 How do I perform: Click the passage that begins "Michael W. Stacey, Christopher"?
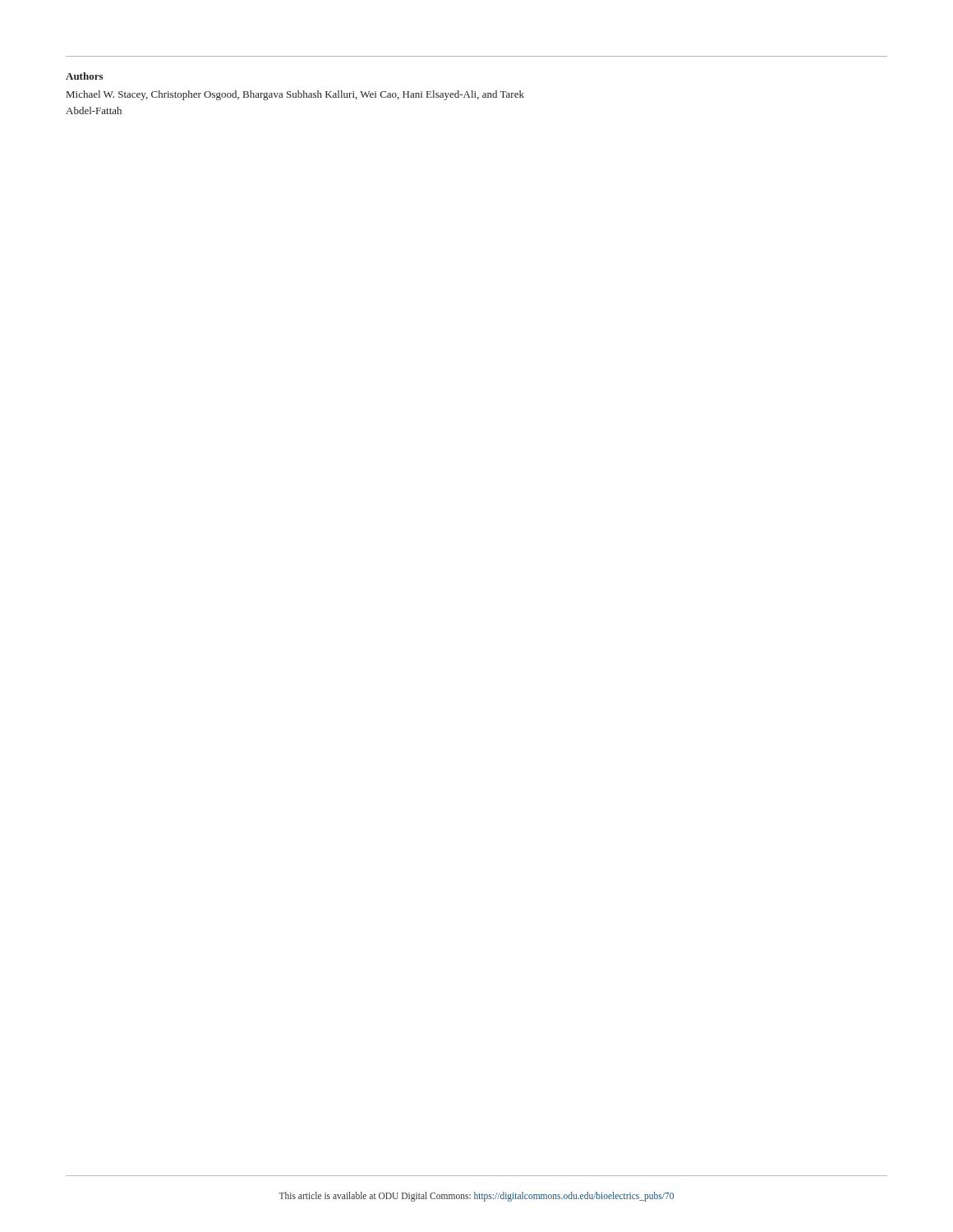(x=295, y=102)
